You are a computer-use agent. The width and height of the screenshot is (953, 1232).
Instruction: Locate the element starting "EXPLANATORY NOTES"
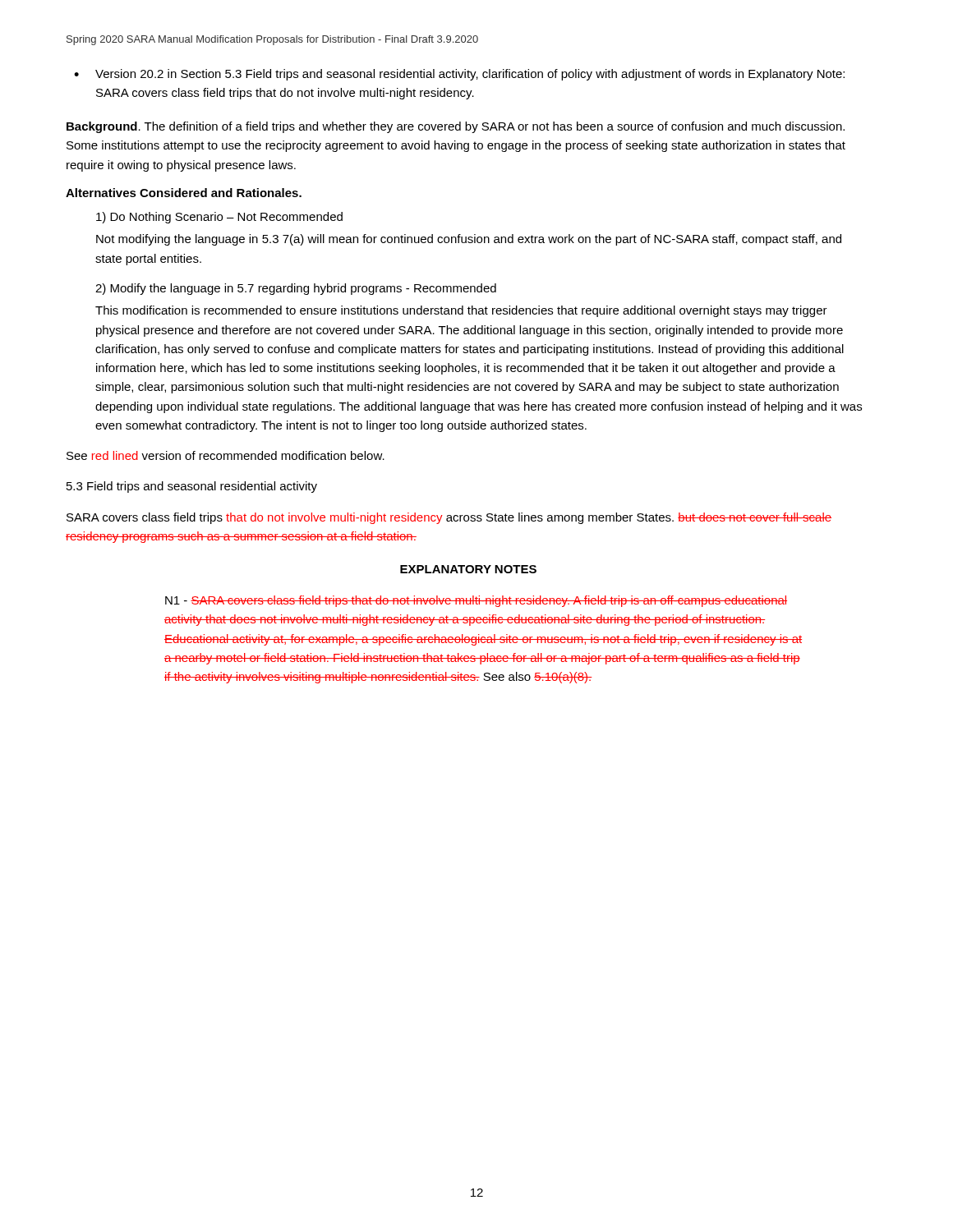pyautogui.click(x=468, y=569)
